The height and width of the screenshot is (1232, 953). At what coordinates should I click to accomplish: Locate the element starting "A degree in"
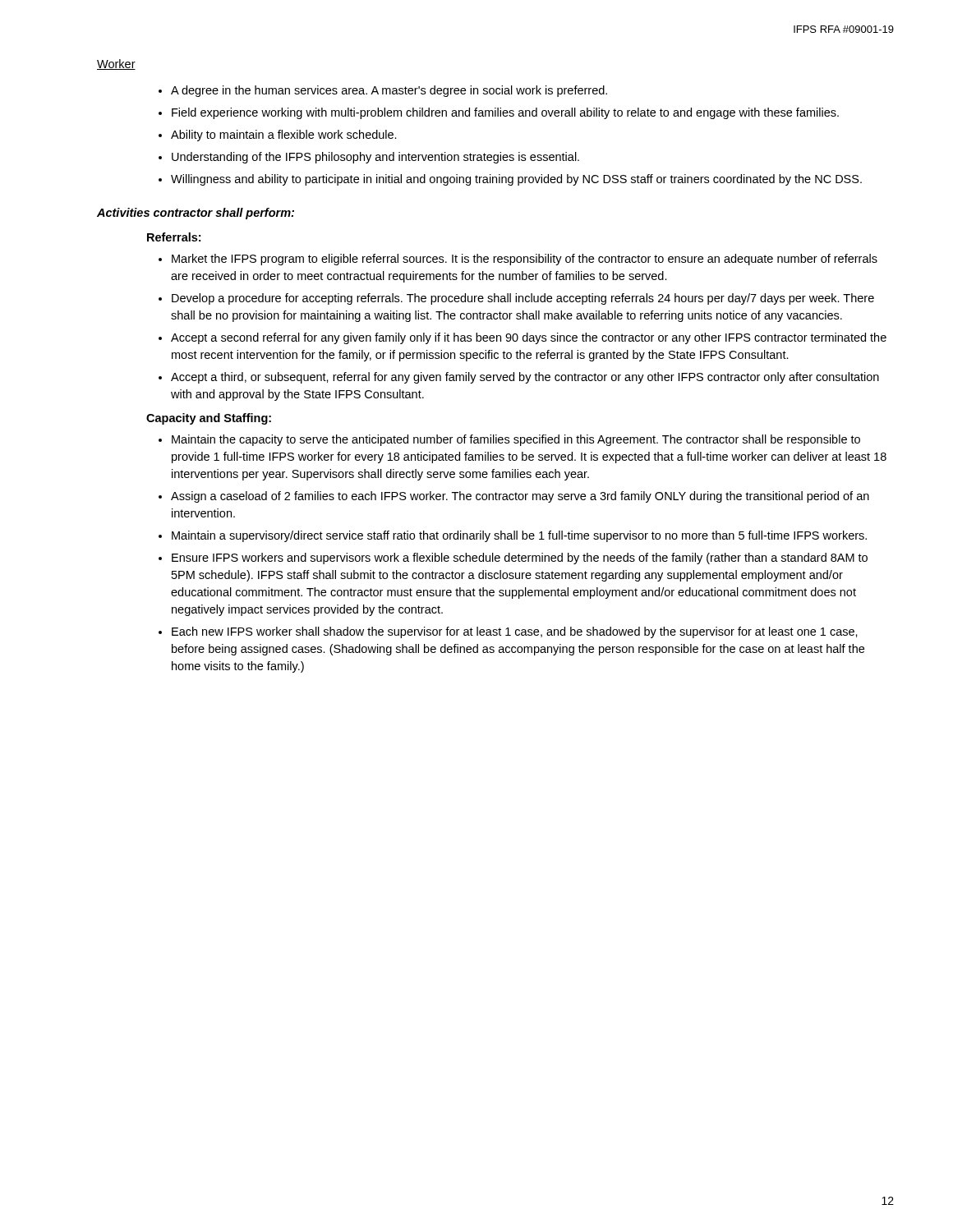390,90
